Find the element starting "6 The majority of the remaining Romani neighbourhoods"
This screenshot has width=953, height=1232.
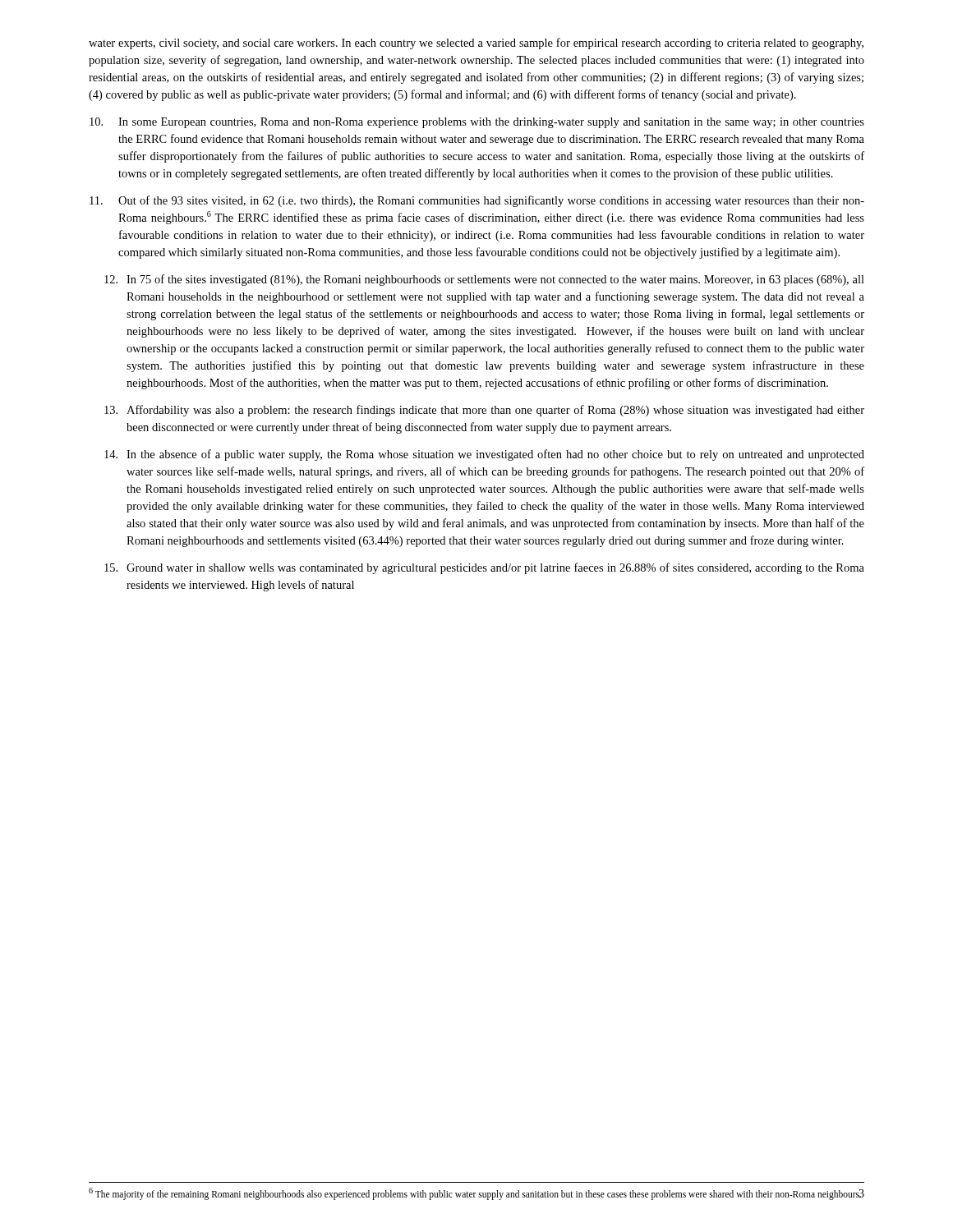[476, 1193]
